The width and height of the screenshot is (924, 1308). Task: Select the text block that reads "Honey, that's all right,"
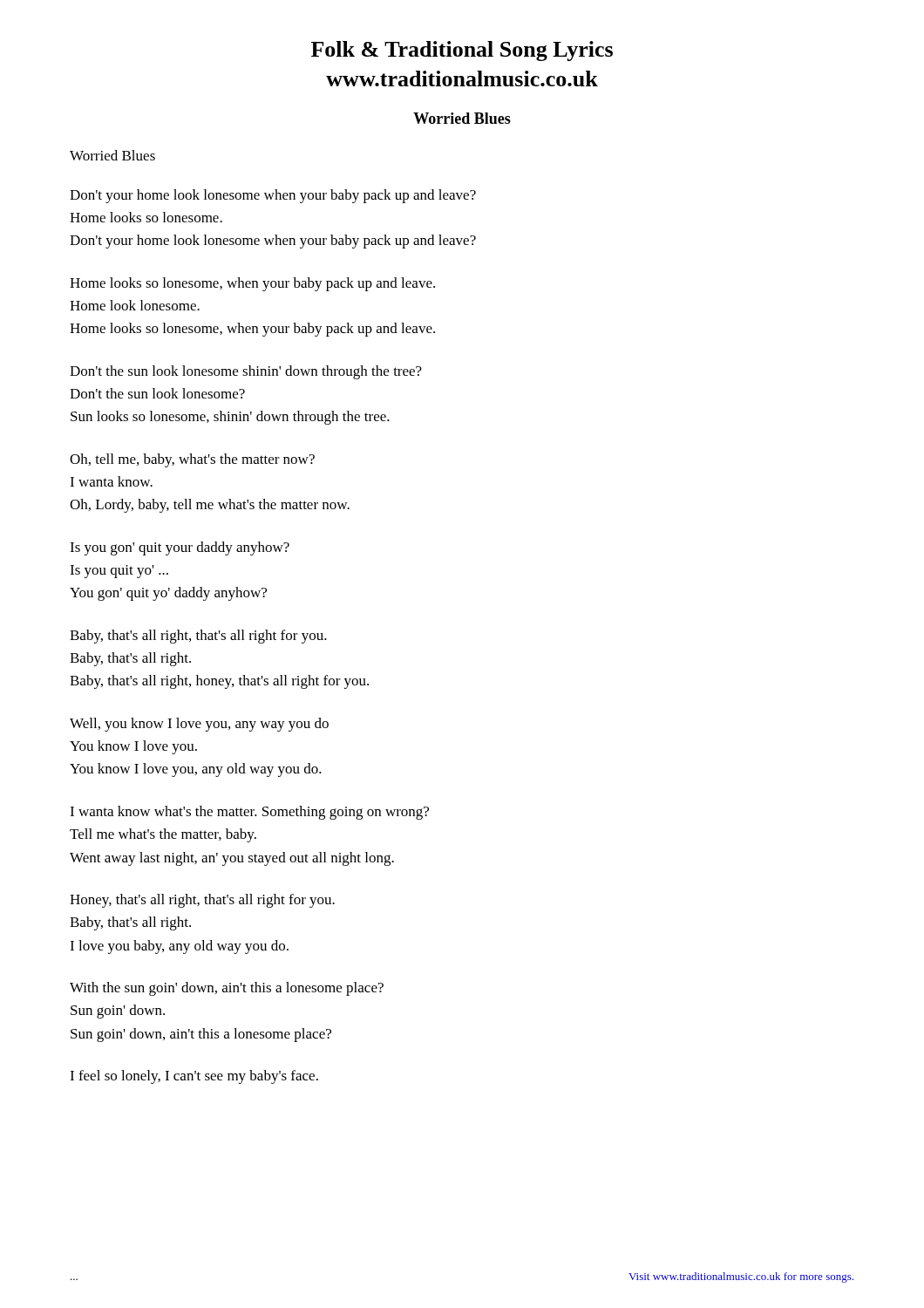202,901
